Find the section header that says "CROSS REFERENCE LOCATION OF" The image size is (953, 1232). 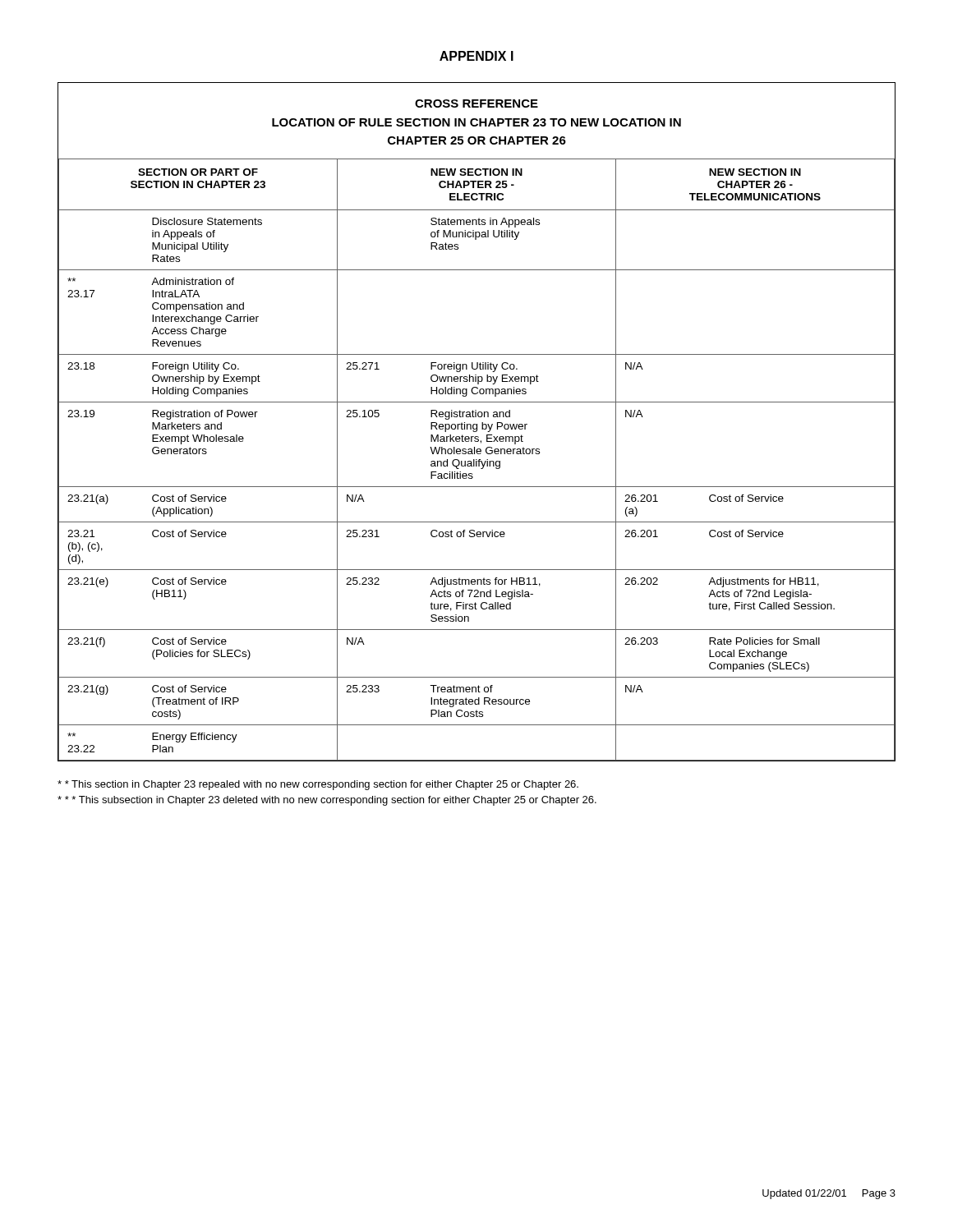pos(476,422)
